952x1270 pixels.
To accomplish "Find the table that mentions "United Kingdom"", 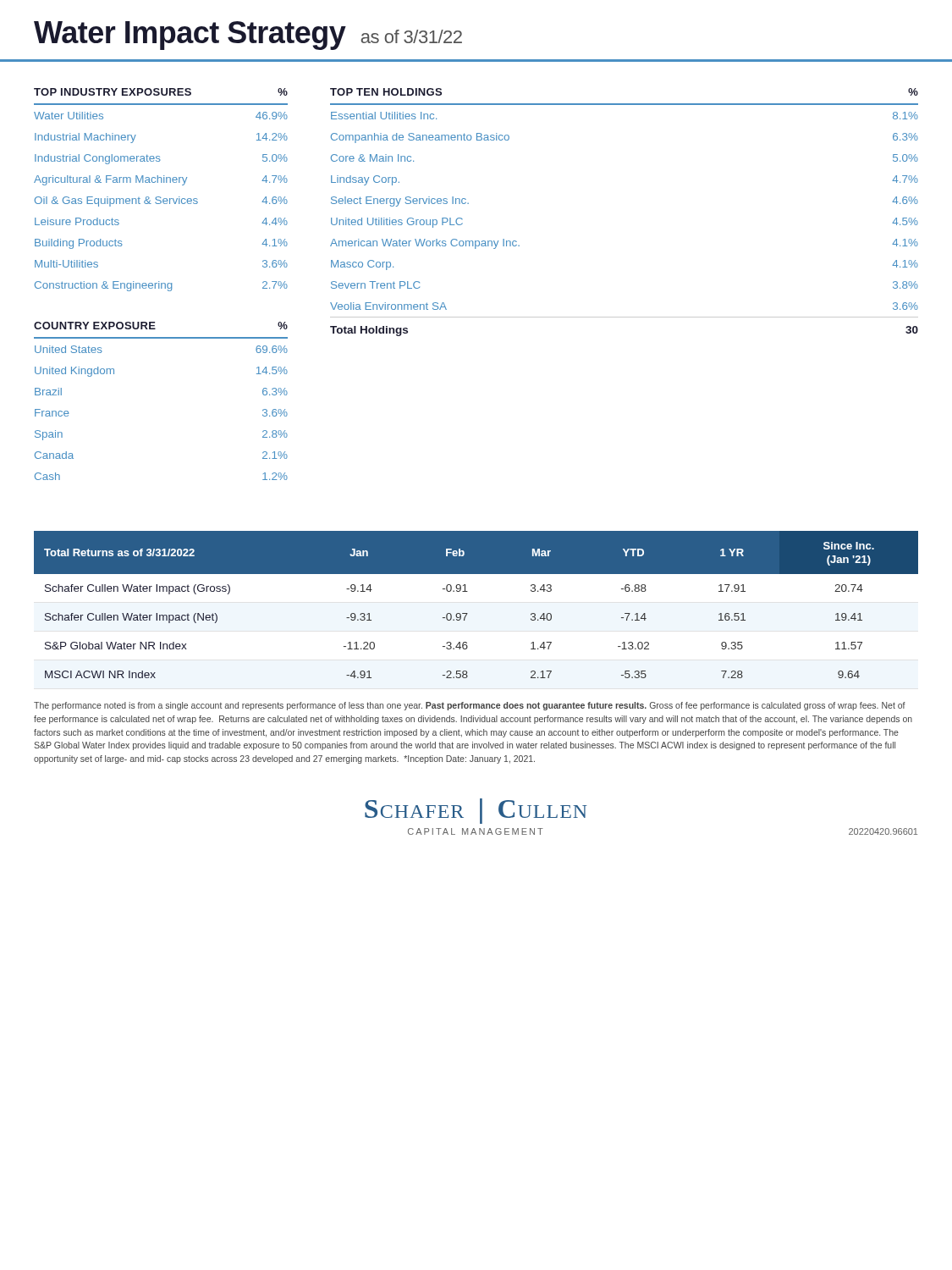I will click(161, 401).
